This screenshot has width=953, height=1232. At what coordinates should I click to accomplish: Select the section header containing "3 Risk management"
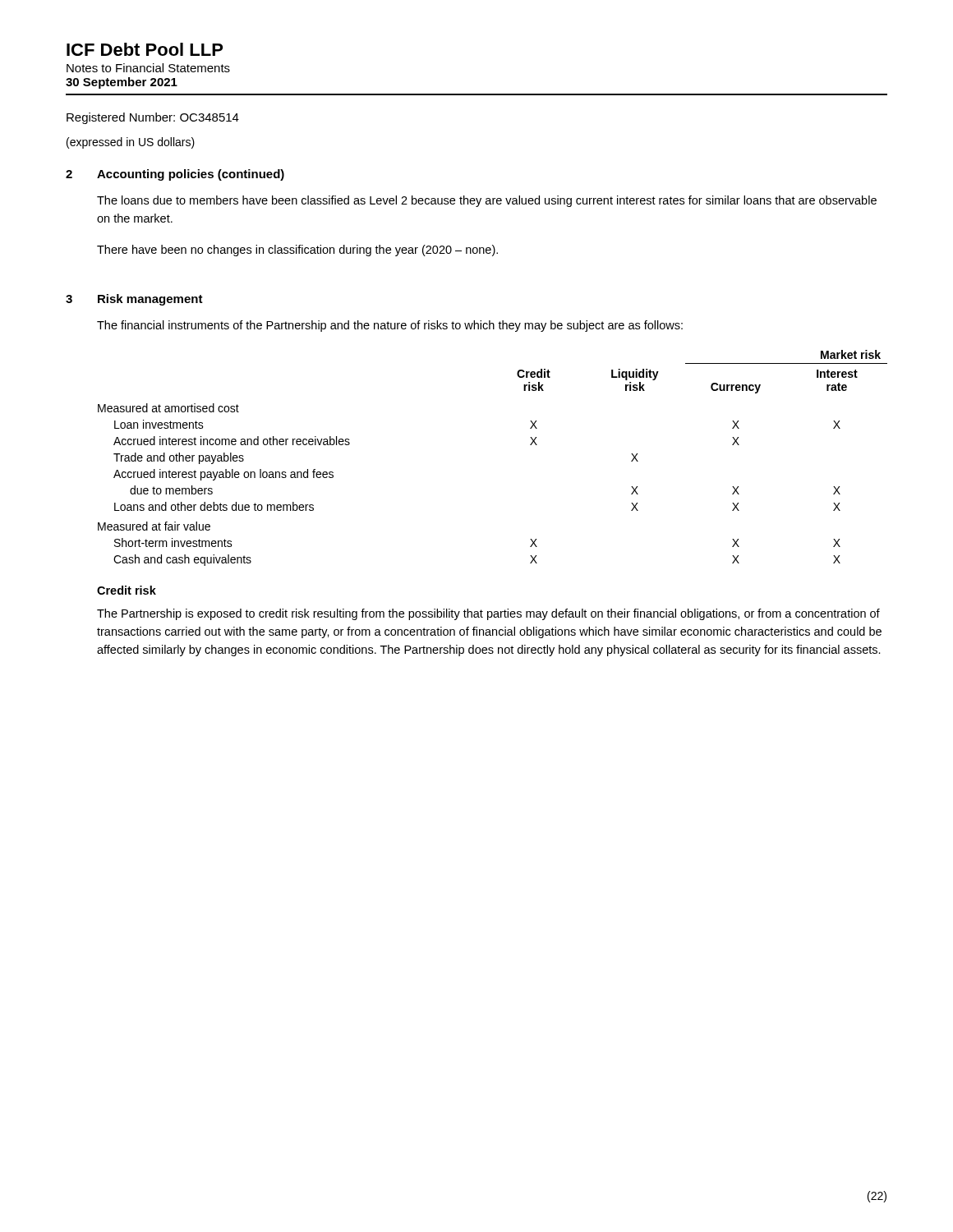(x=134, y=299)
